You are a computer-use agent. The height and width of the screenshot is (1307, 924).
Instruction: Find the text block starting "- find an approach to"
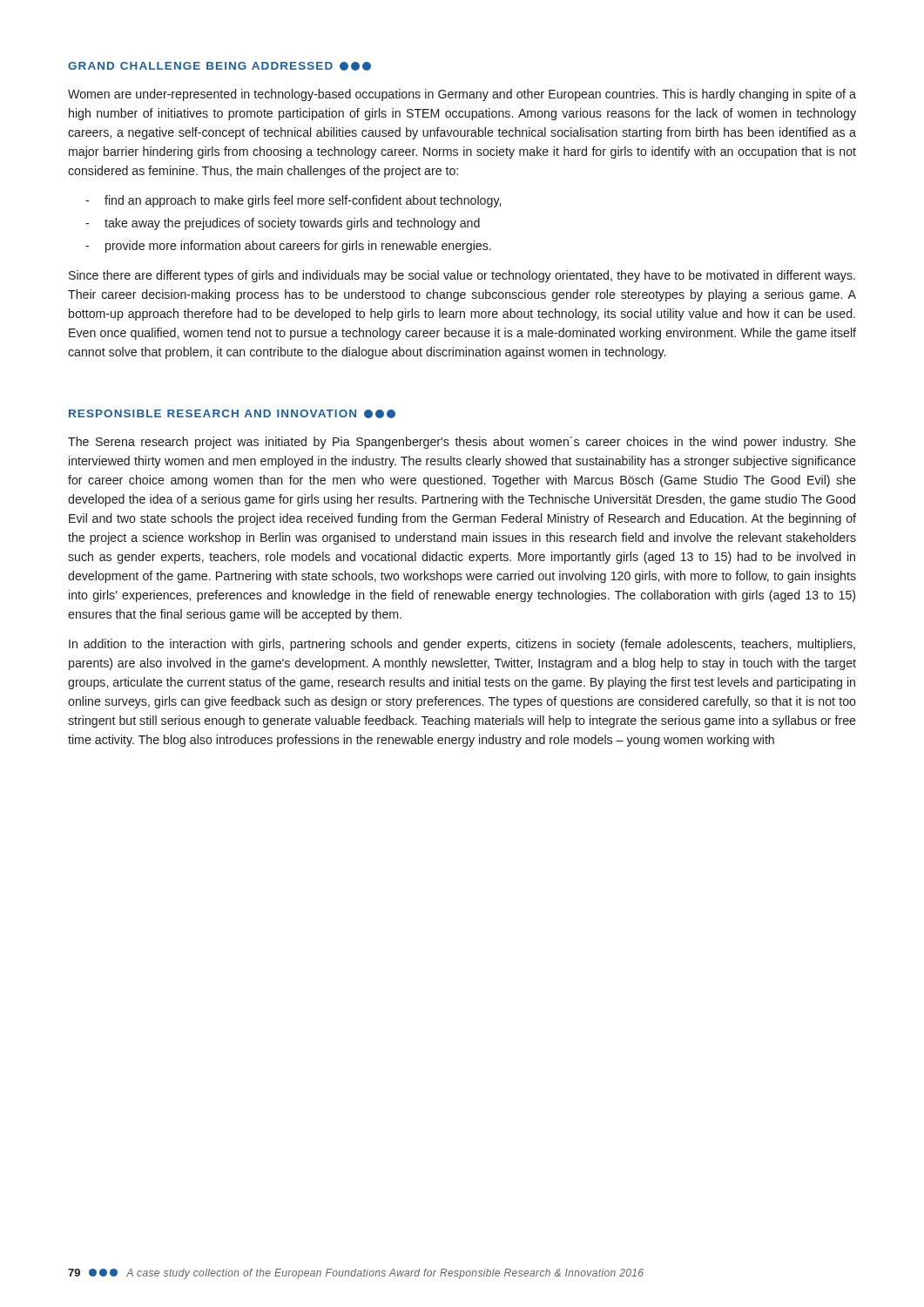tap(294, 200)
